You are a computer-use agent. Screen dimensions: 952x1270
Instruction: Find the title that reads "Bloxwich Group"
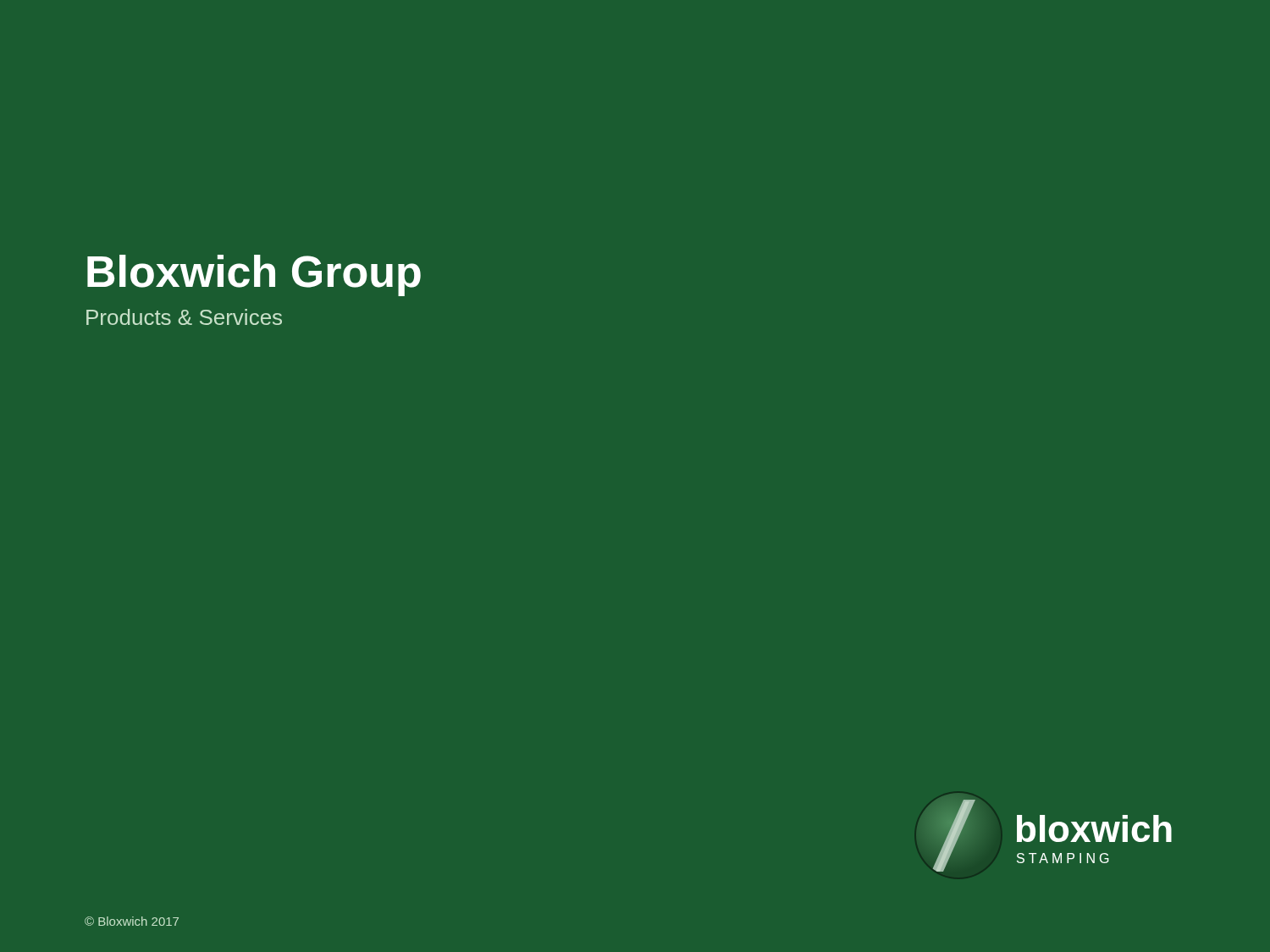pyautogui.click(x=253, y=272)
